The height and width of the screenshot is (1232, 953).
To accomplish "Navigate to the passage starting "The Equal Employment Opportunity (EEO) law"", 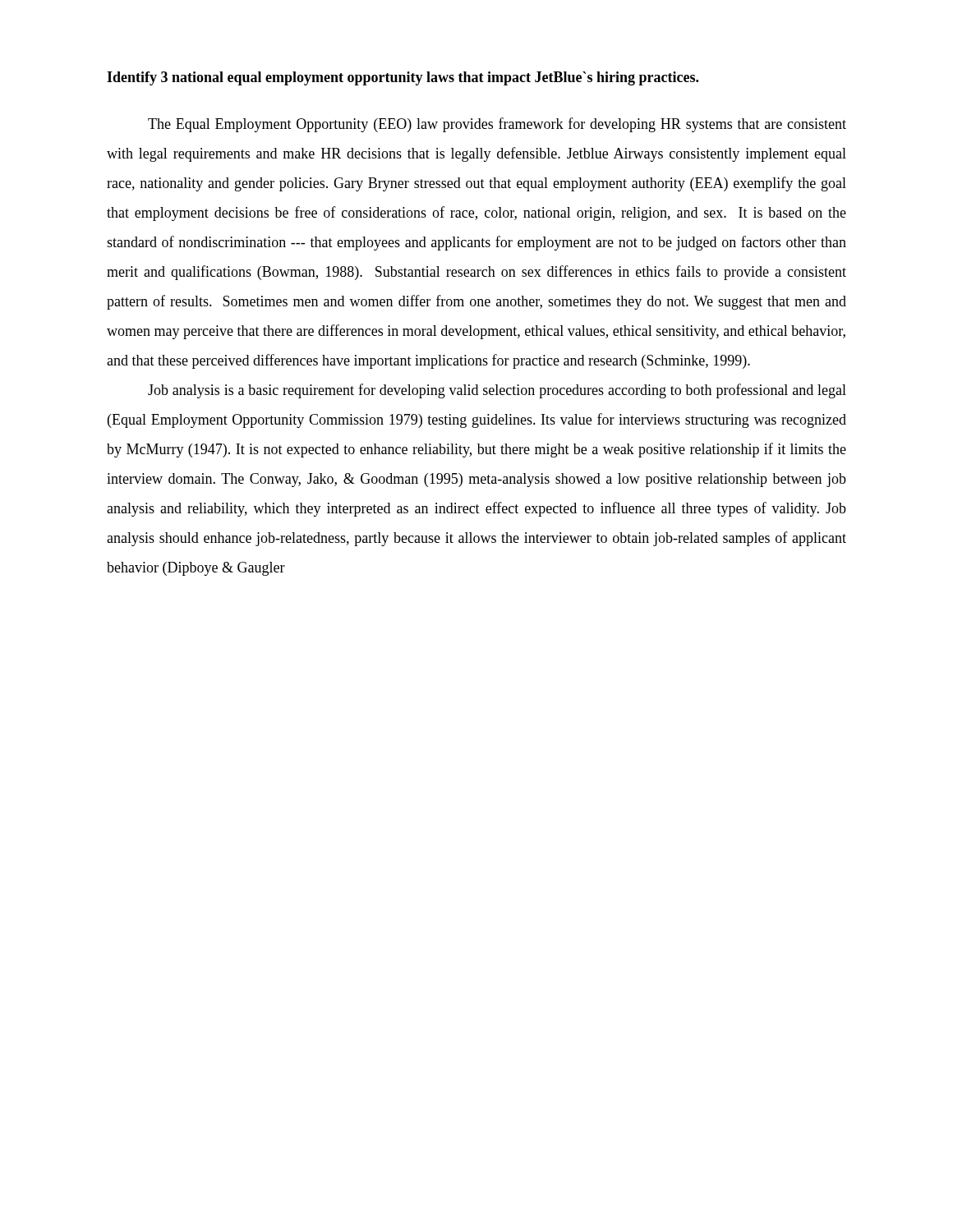I will click(x=476, y=242).
